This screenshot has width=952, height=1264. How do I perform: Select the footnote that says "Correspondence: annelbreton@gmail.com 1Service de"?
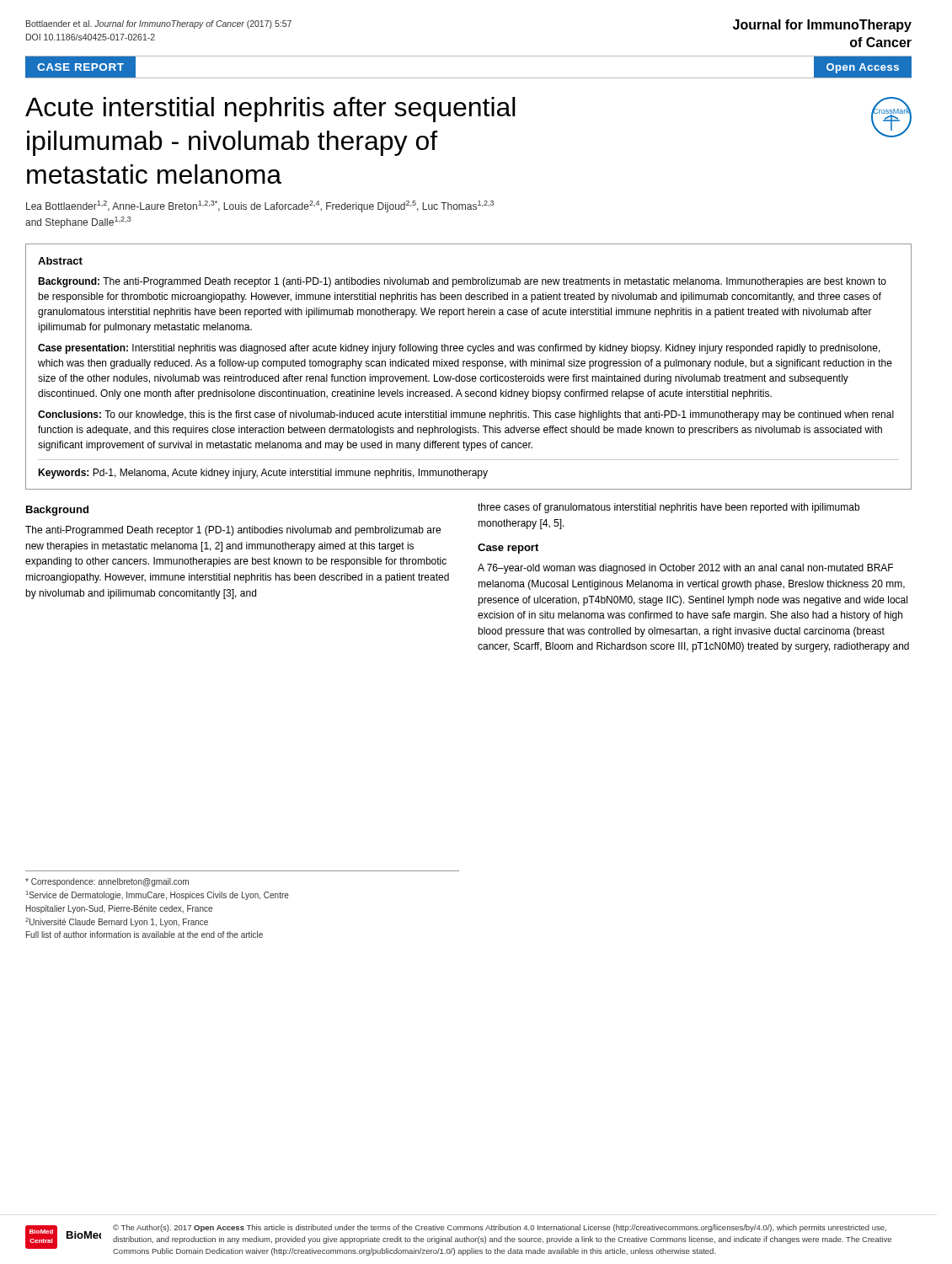157,908
